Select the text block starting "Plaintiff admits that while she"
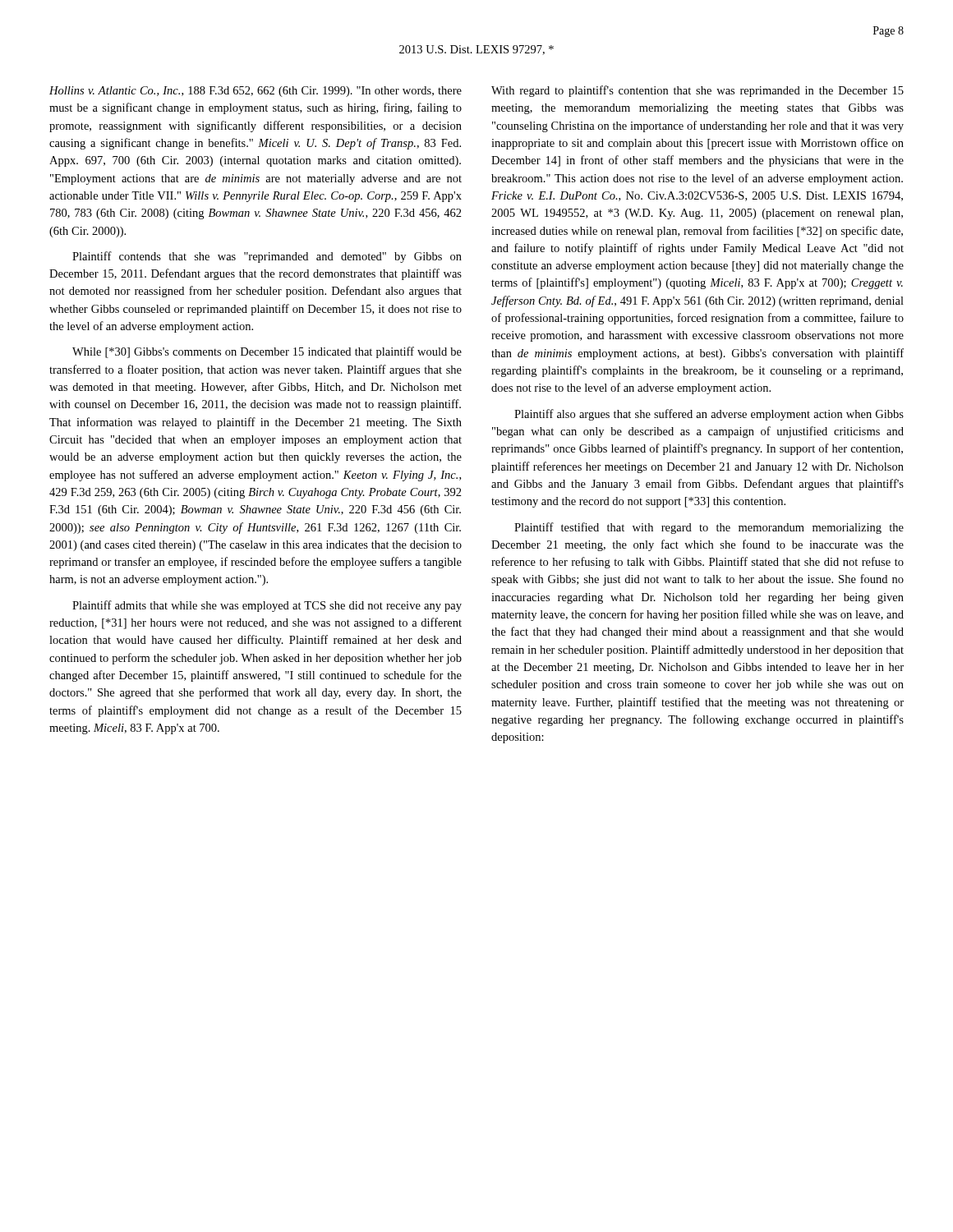Viewport: 953px width, 1232px height. (x=255, y=666)
